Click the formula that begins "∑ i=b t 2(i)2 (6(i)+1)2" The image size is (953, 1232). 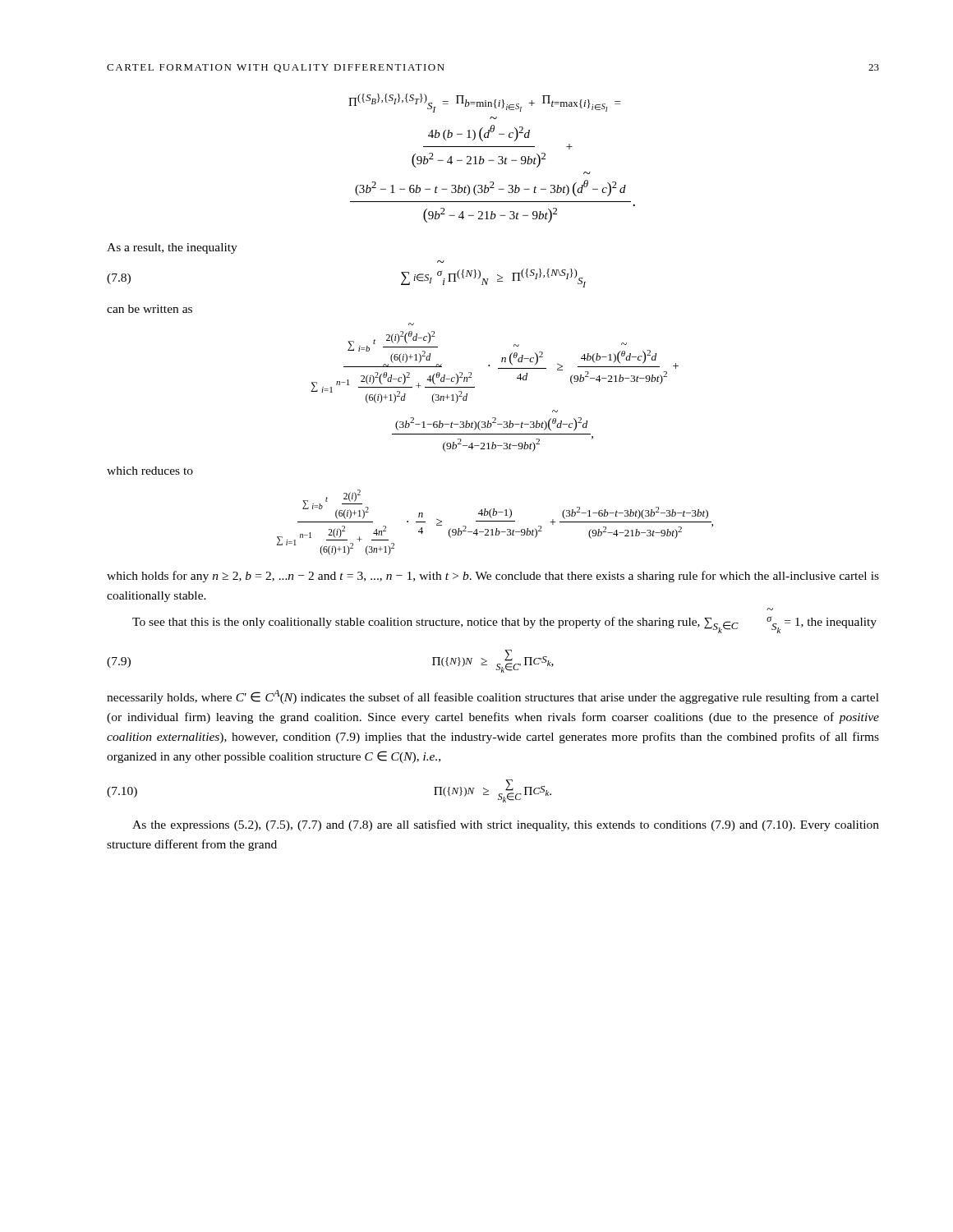click(x=493, y=522)
